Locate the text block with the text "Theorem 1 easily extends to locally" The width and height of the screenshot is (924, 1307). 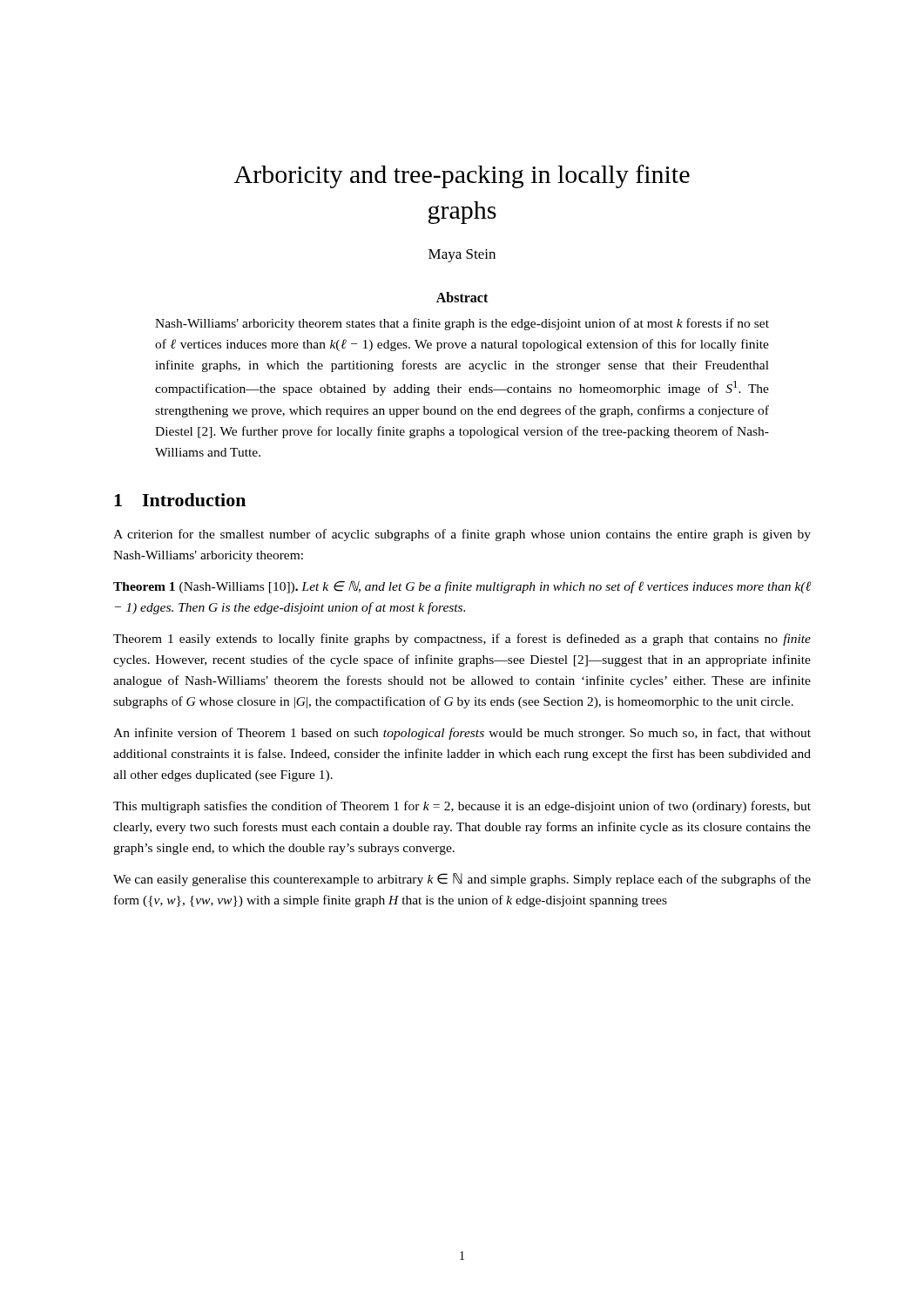click(x=462, y=669)
